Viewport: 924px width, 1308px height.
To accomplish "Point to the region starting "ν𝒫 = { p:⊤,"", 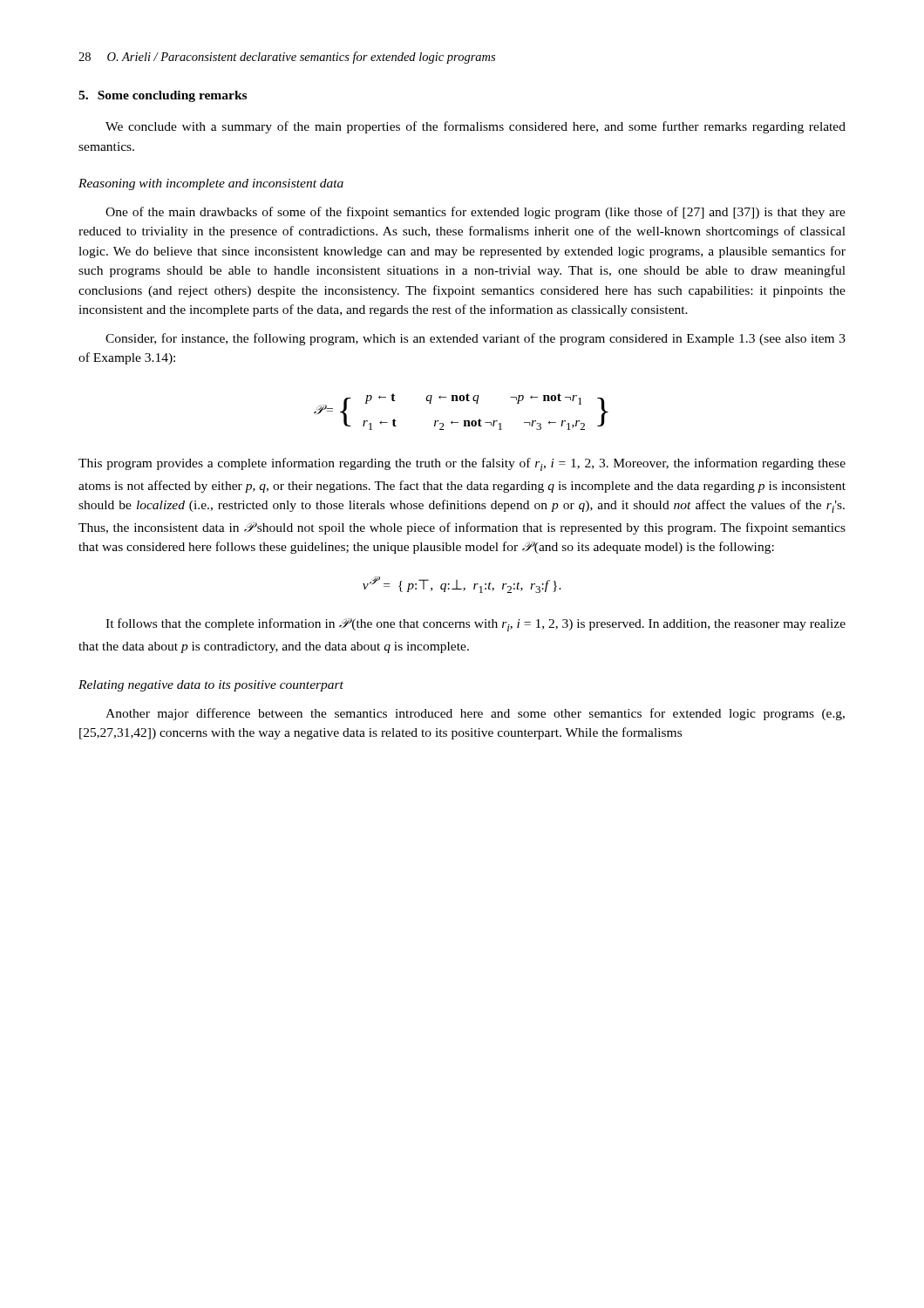I will tap(462, 585).
